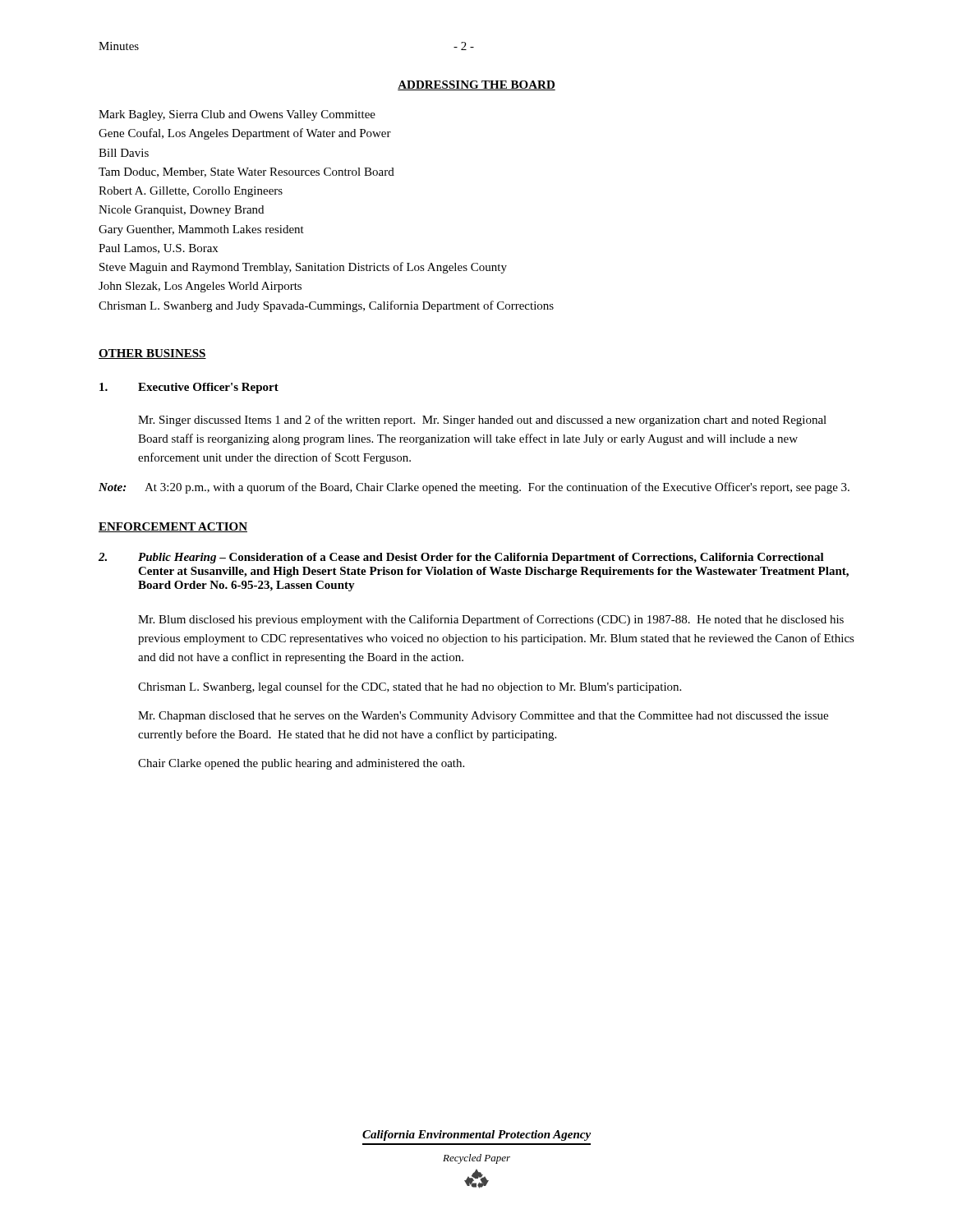Find the logo

pyautogui.click(x=476, y=1183)
